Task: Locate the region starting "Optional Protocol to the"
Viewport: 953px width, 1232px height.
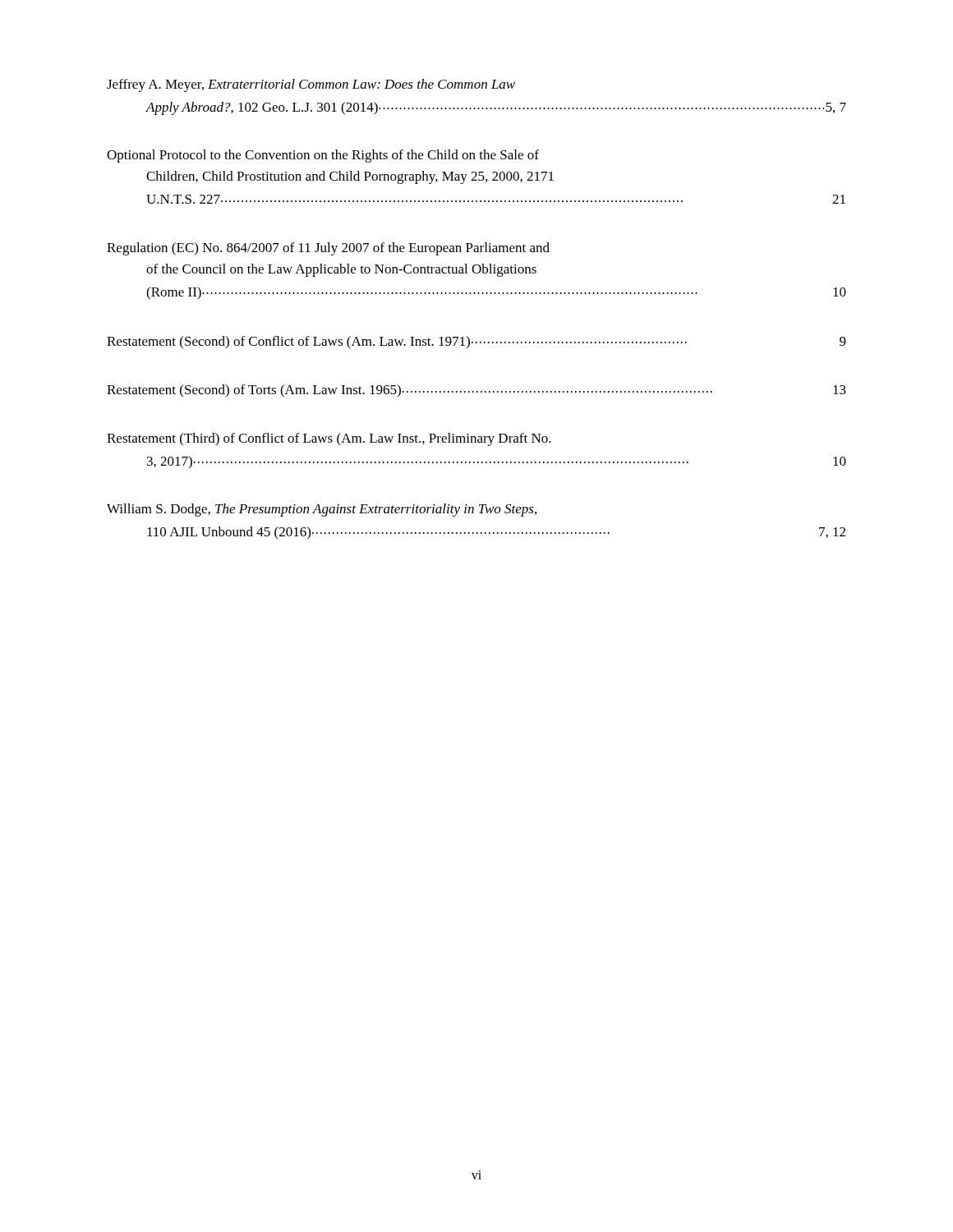Action: pyautogui.click(x=476, y=178)
